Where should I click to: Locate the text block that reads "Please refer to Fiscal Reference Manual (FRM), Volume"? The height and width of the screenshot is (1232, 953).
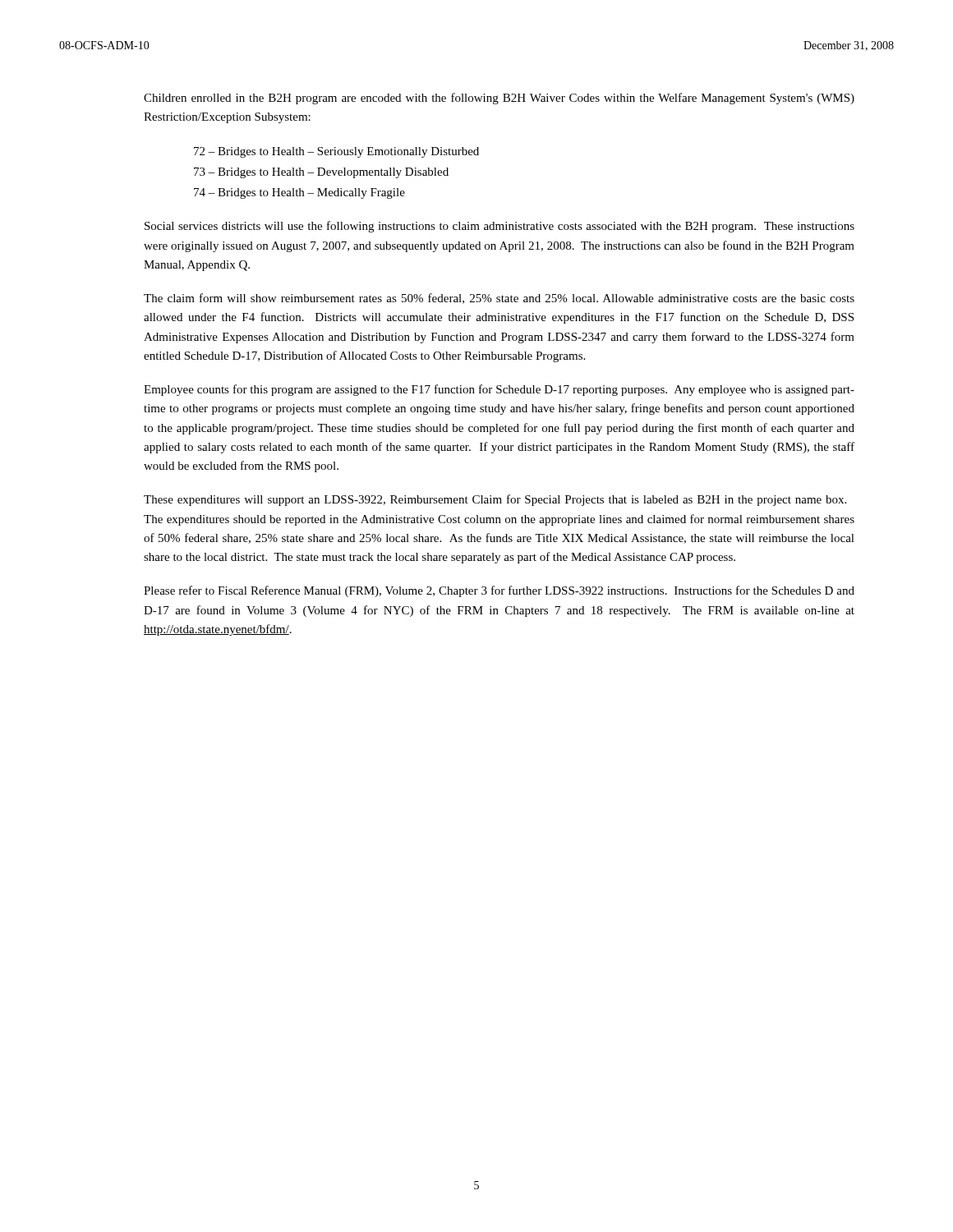pos(499,610)
